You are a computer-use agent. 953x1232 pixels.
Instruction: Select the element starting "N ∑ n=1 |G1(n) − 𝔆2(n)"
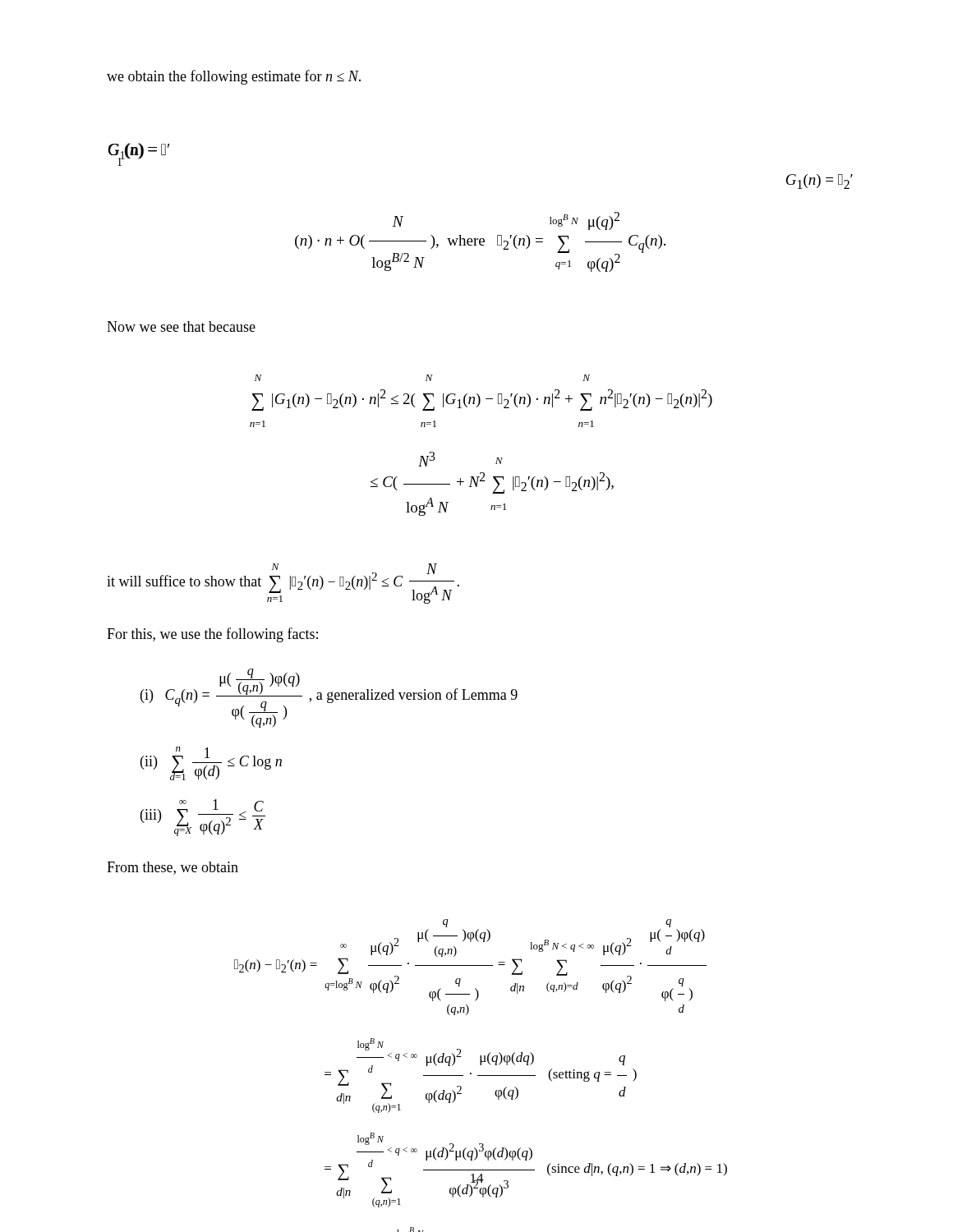tap(422, 378)
